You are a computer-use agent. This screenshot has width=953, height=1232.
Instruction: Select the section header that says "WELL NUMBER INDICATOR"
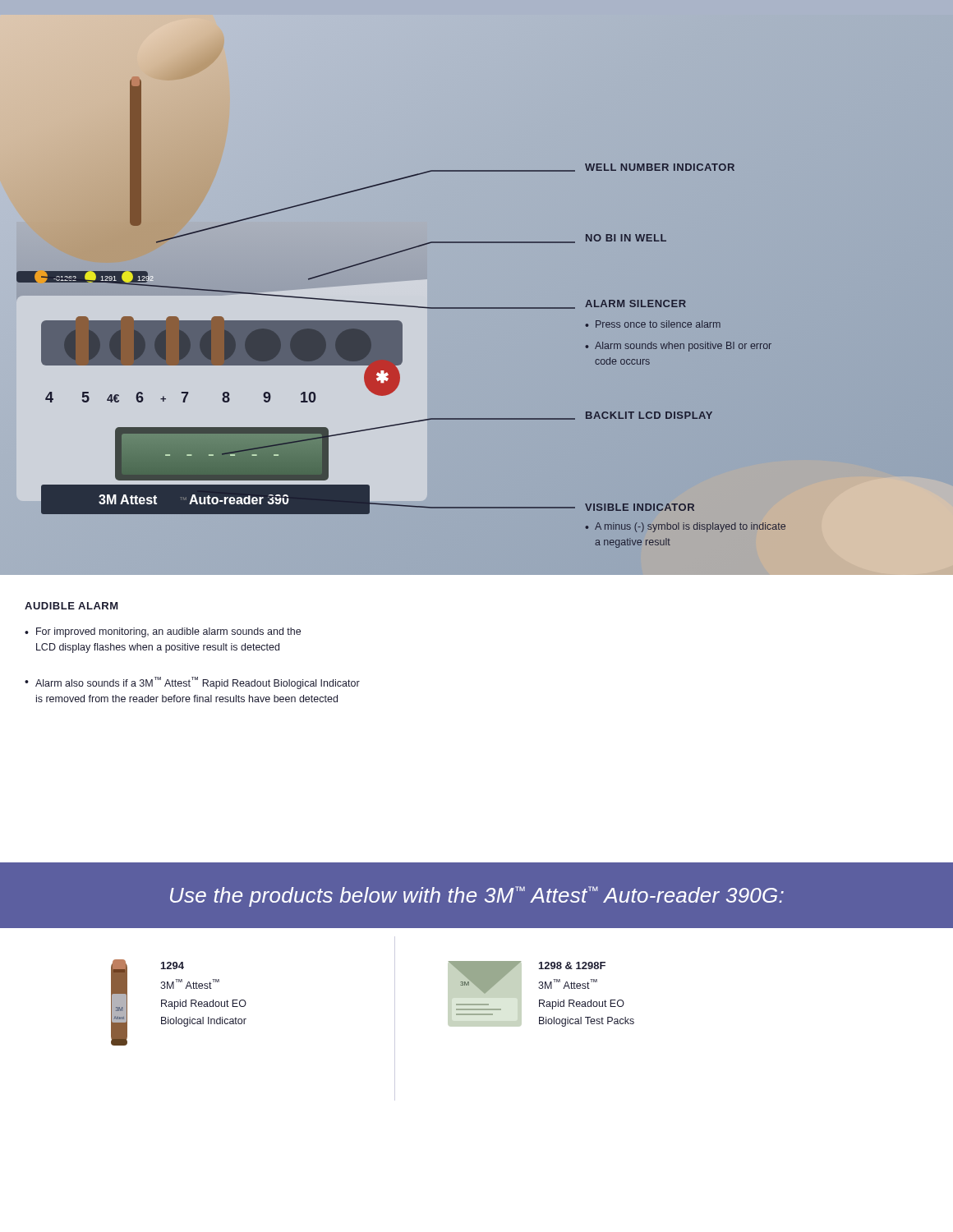click(x=660, y=167)
